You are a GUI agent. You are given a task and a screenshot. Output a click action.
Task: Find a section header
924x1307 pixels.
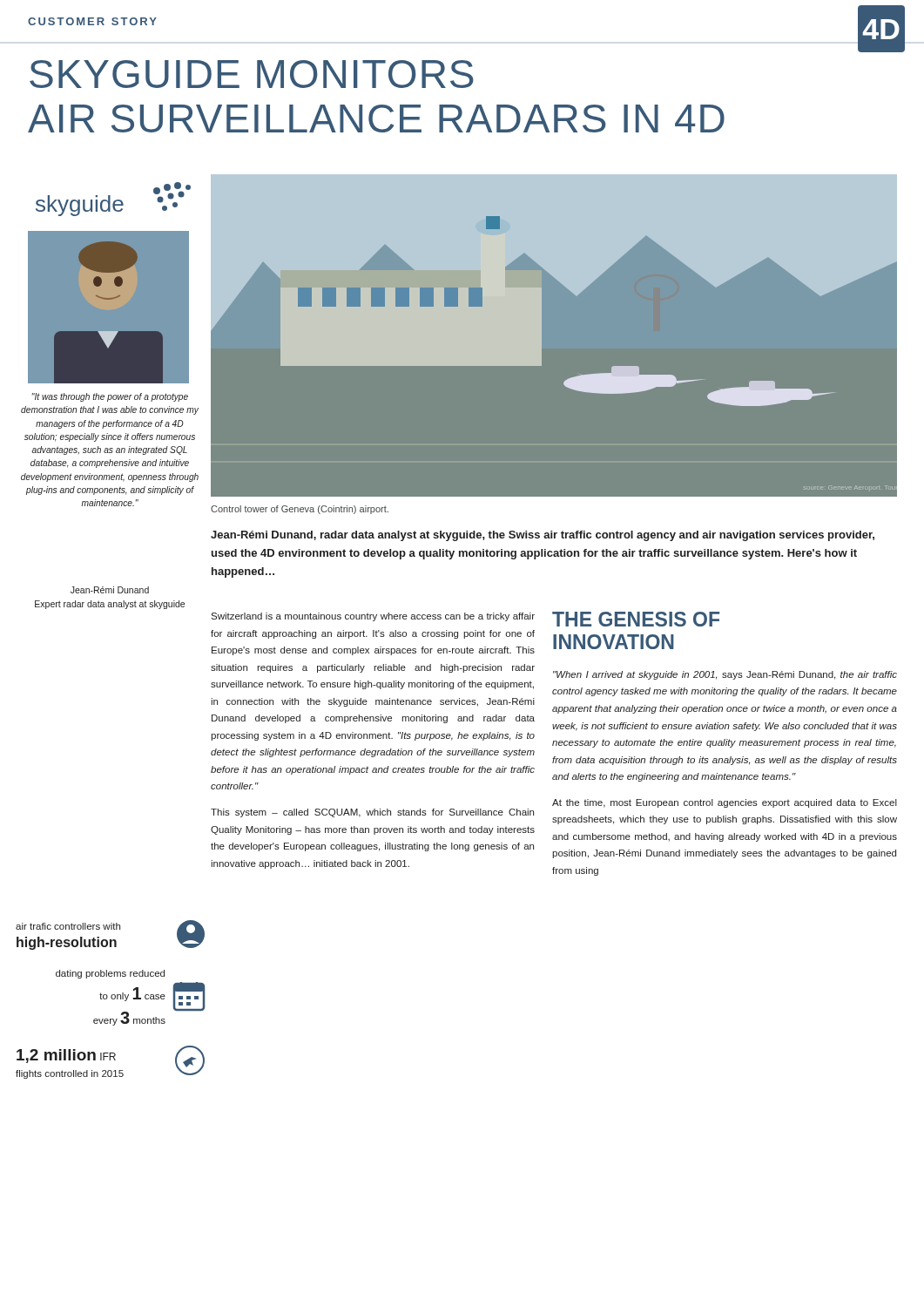click(x=636, y=631)
